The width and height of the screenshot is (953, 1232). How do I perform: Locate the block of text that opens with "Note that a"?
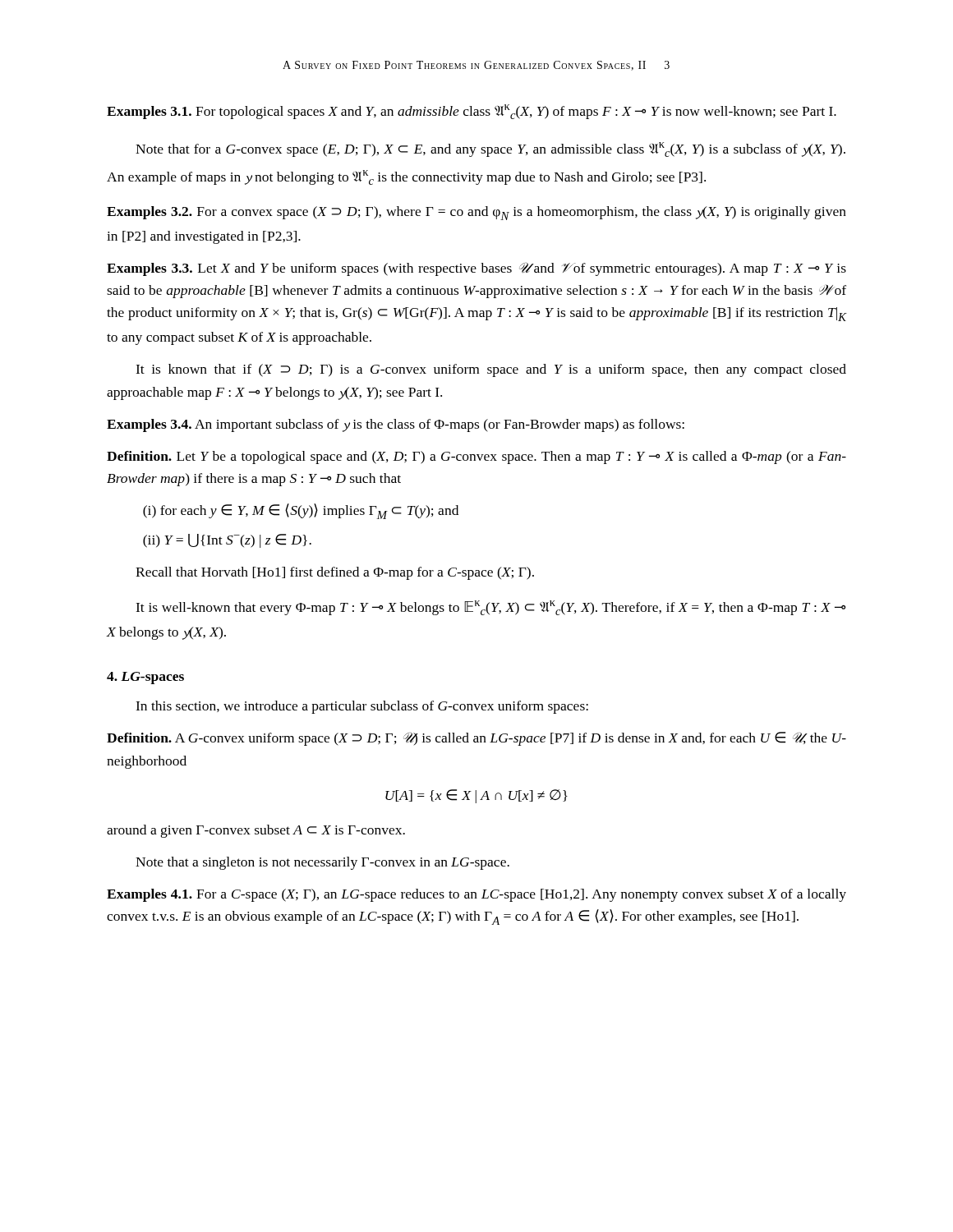point(476,862)
